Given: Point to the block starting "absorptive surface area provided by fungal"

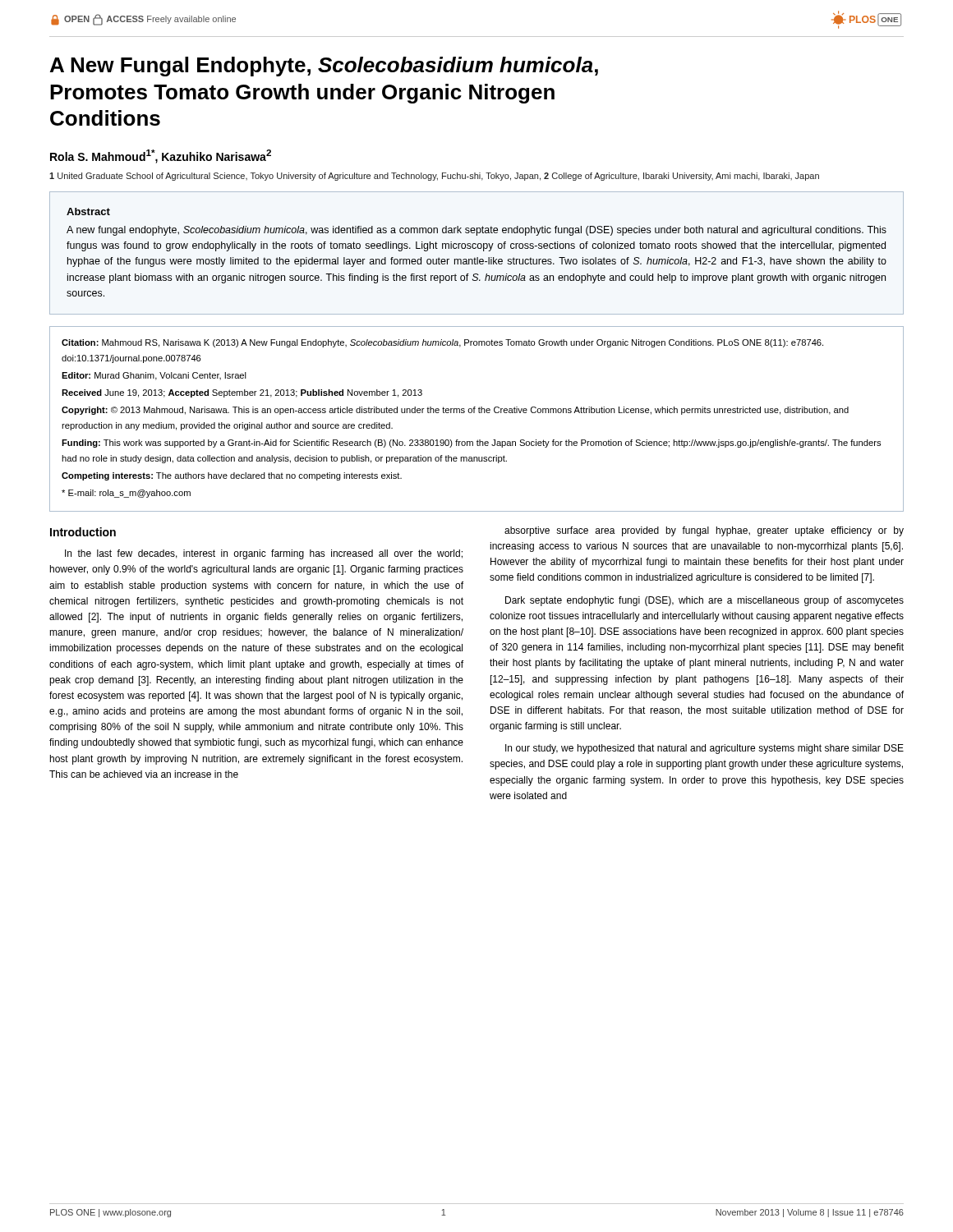Looking at the screenshot, I should (697, 664).
